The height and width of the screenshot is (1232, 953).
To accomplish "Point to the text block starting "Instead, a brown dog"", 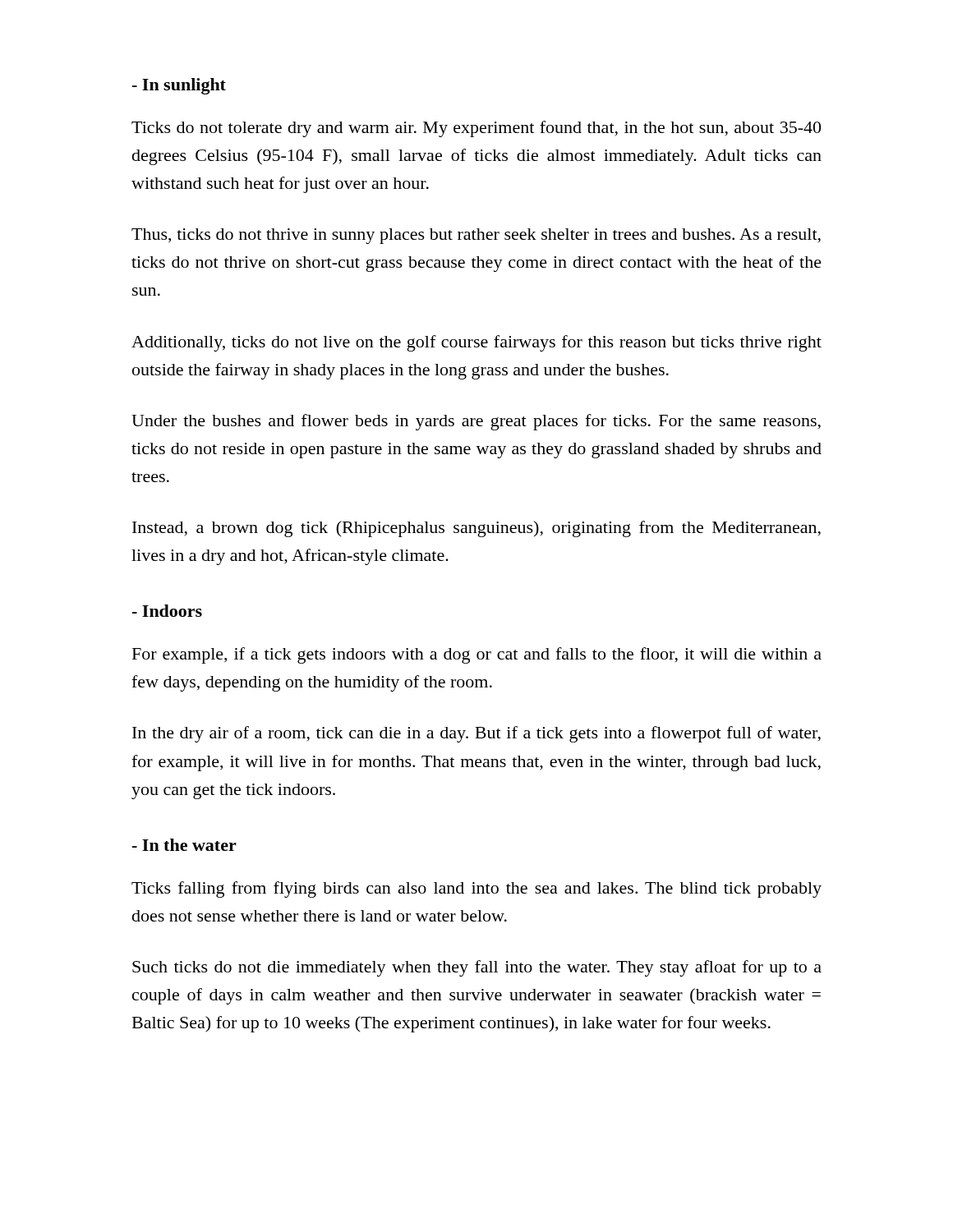I will (476, 541).
